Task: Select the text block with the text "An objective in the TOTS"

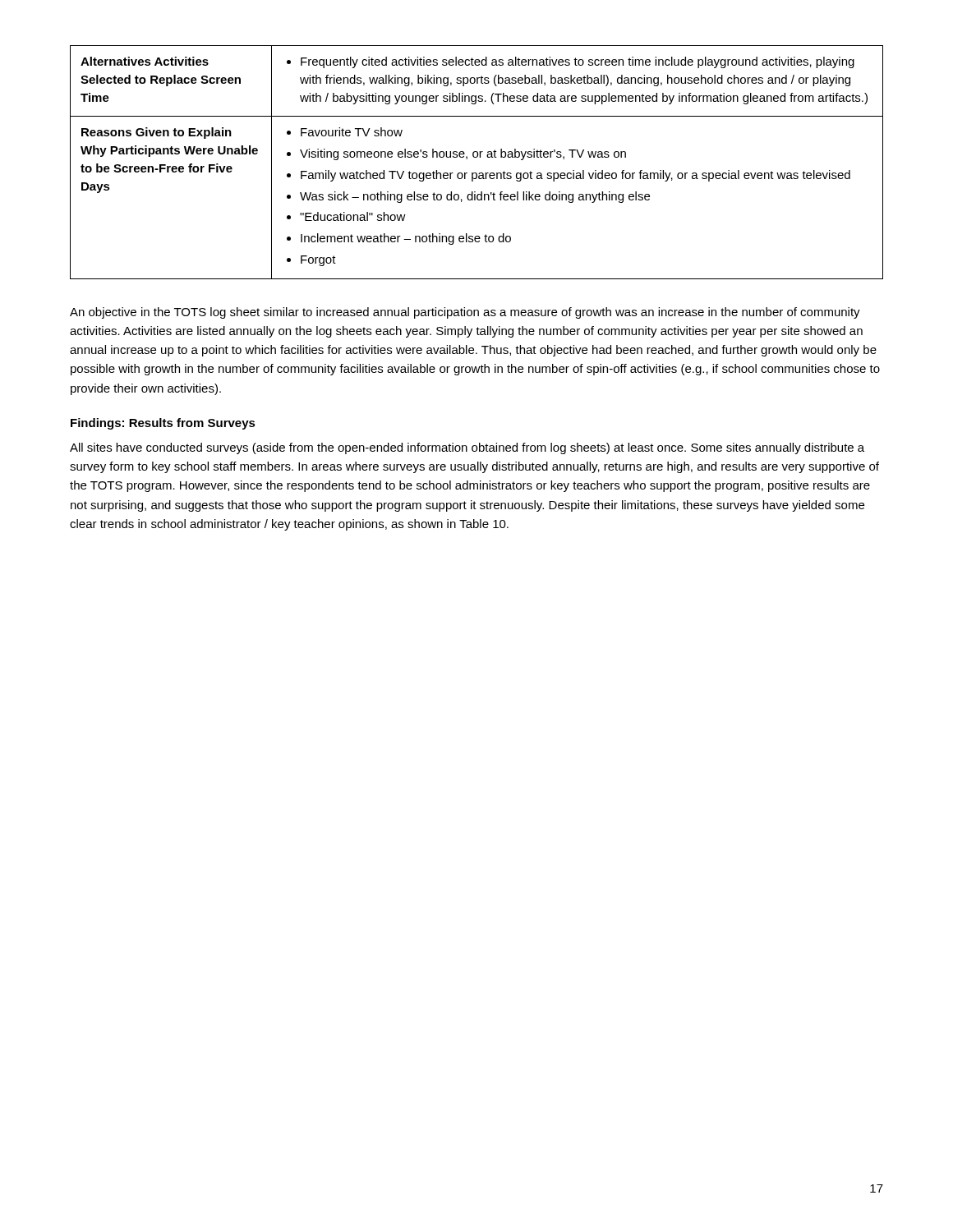Action: pos(475,349)
